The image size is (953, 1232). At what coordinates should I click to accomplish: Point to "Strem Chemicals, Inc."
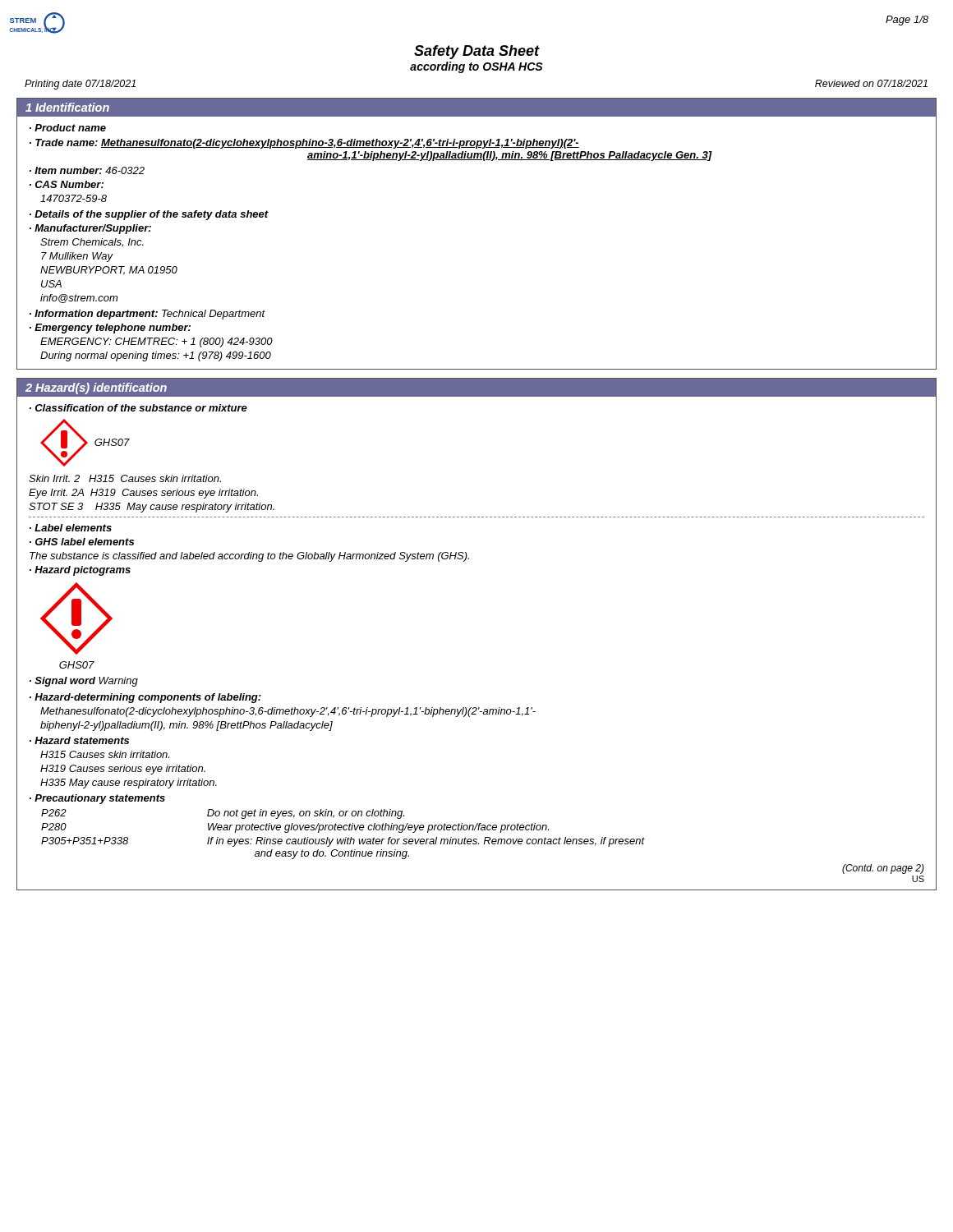87,242
